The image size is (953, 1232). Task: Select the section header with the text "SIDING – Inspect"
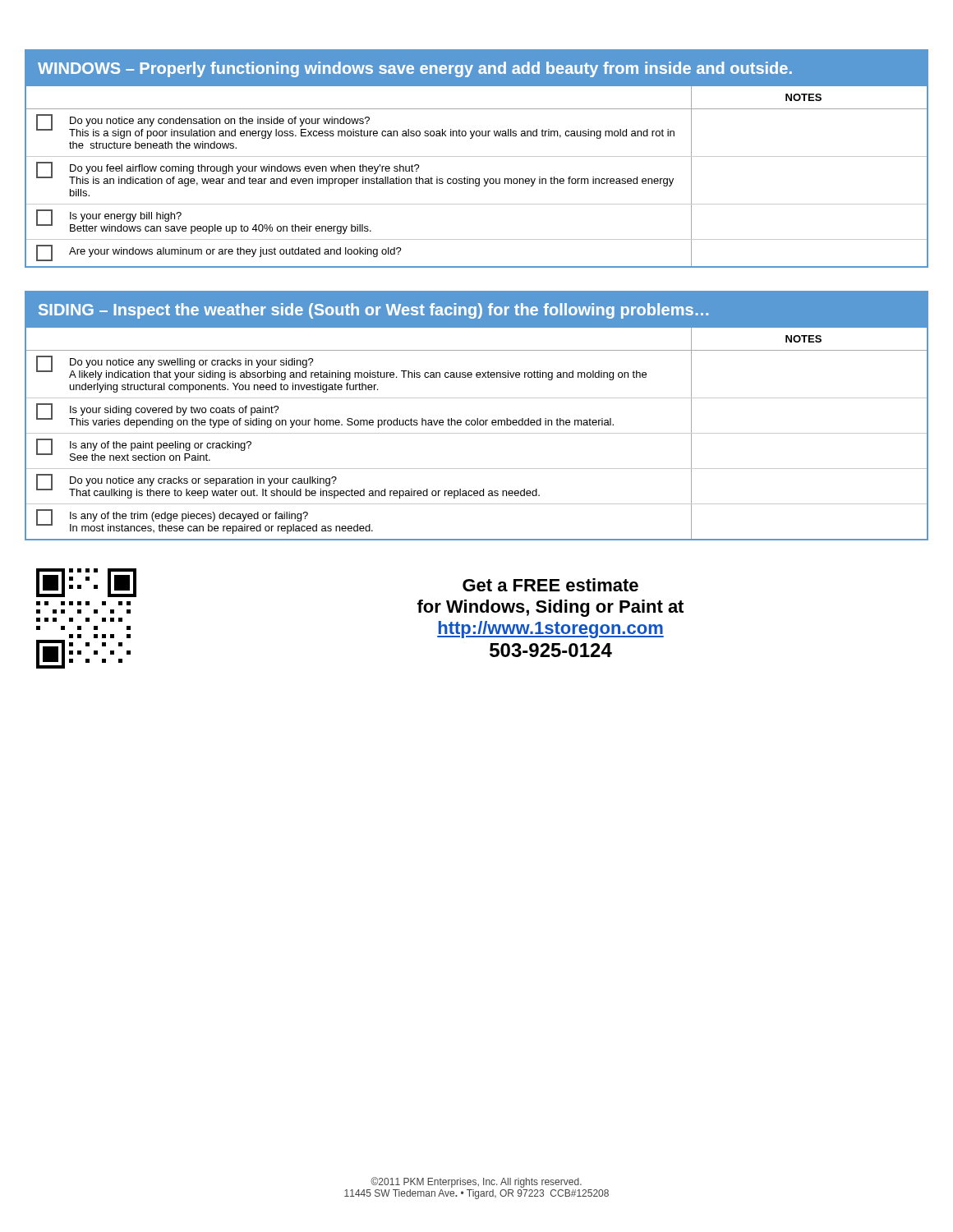[476, 416]
